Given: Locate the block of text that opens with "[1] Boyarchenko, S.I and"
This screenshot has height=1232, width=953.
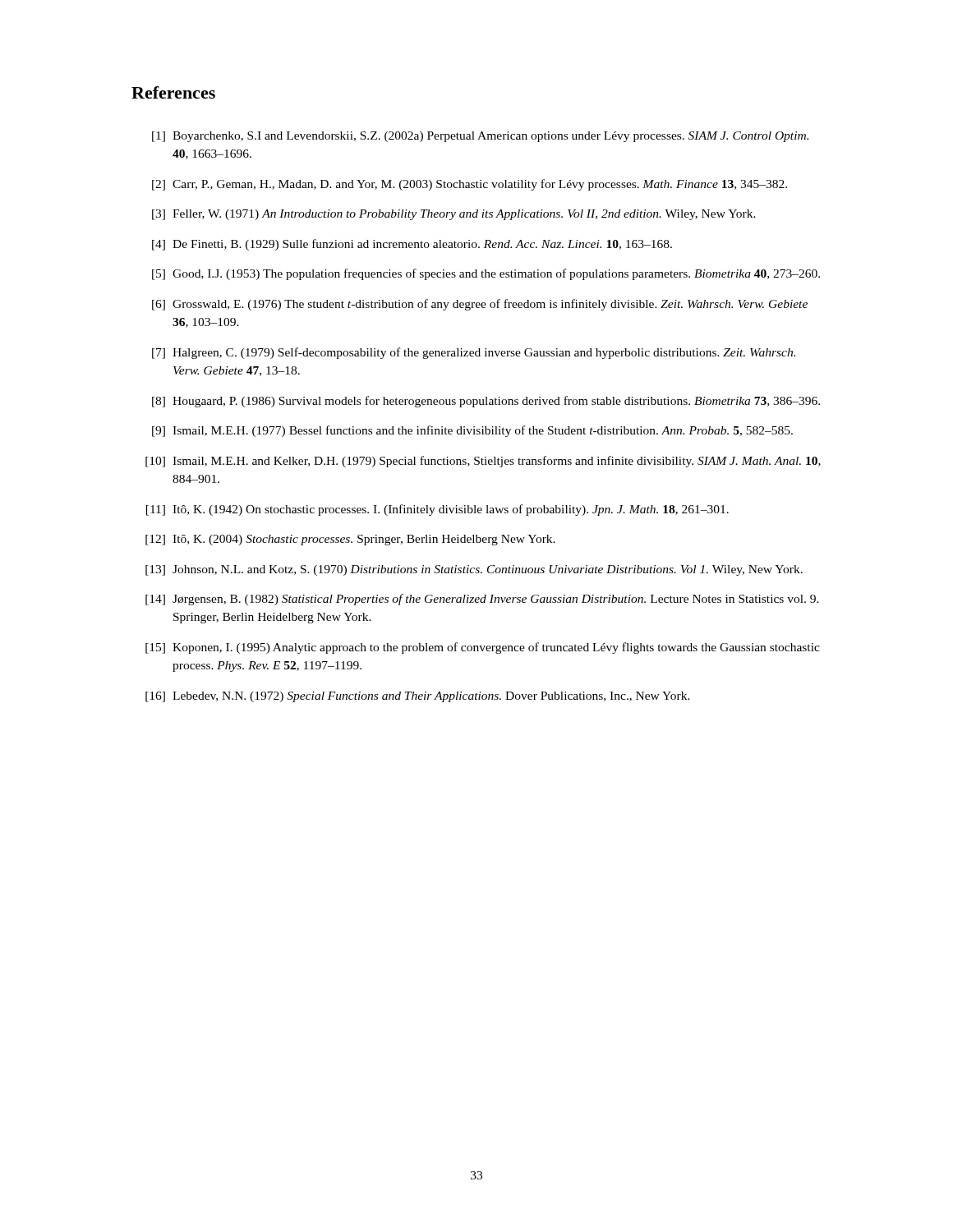Looking at the screenshot, I should point(476,145).
